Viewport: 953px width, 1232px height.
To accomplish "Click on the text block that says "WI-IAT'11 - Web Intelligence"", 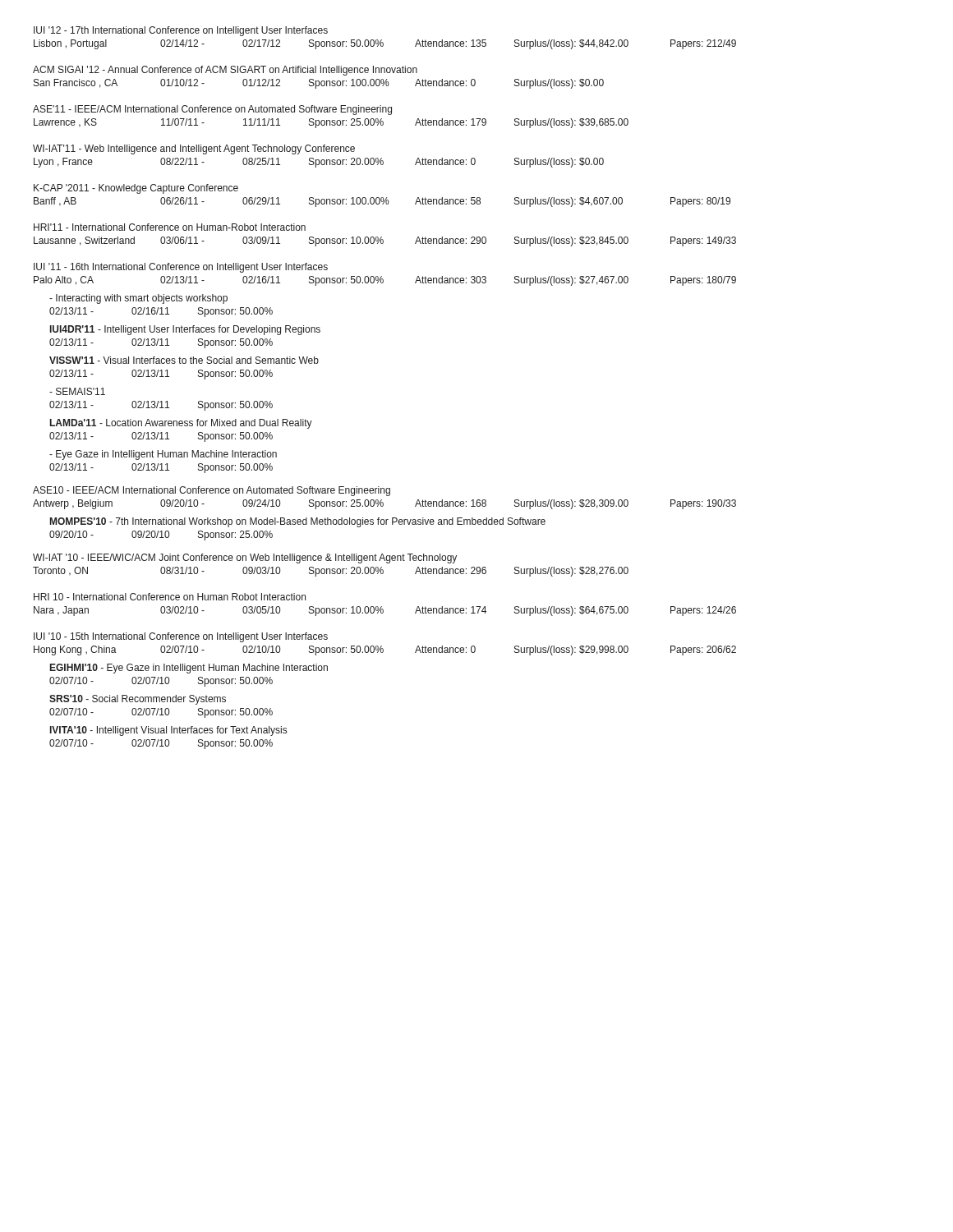I will click(476, 155).
